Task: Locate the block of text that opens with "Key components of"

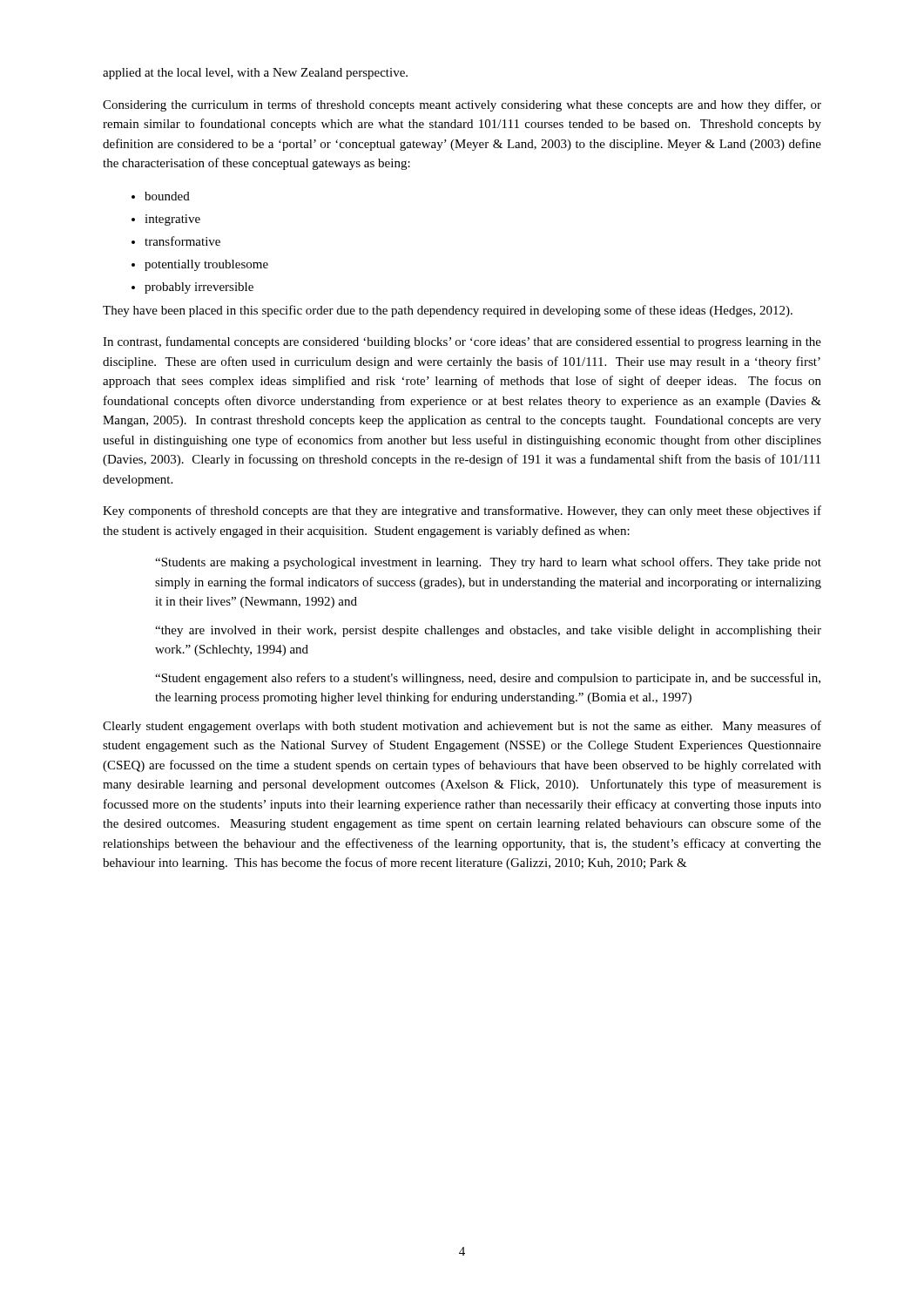Action: (462, 521)
